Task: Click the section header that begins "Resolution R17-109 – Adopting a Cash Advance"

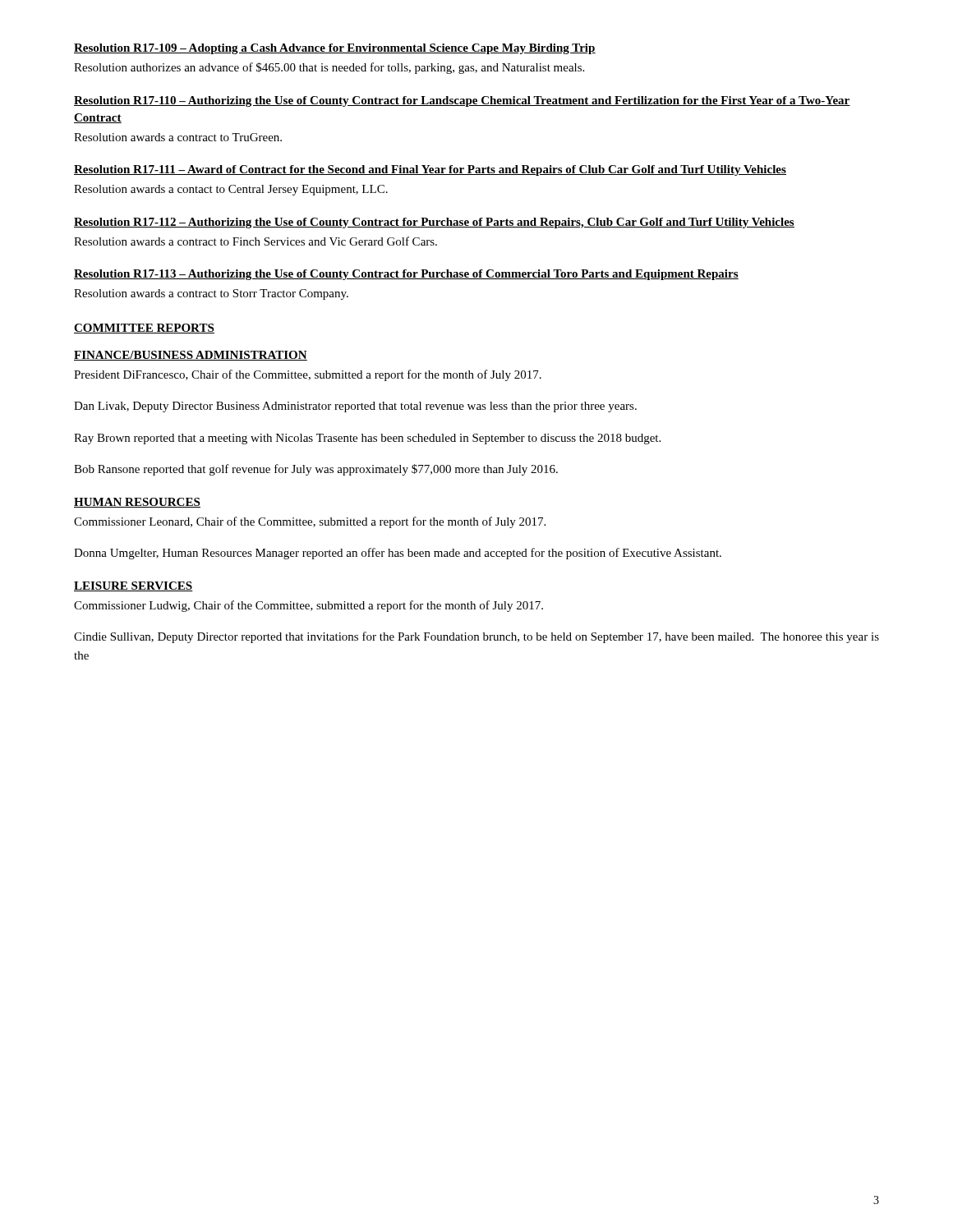Action: [335, 48]
